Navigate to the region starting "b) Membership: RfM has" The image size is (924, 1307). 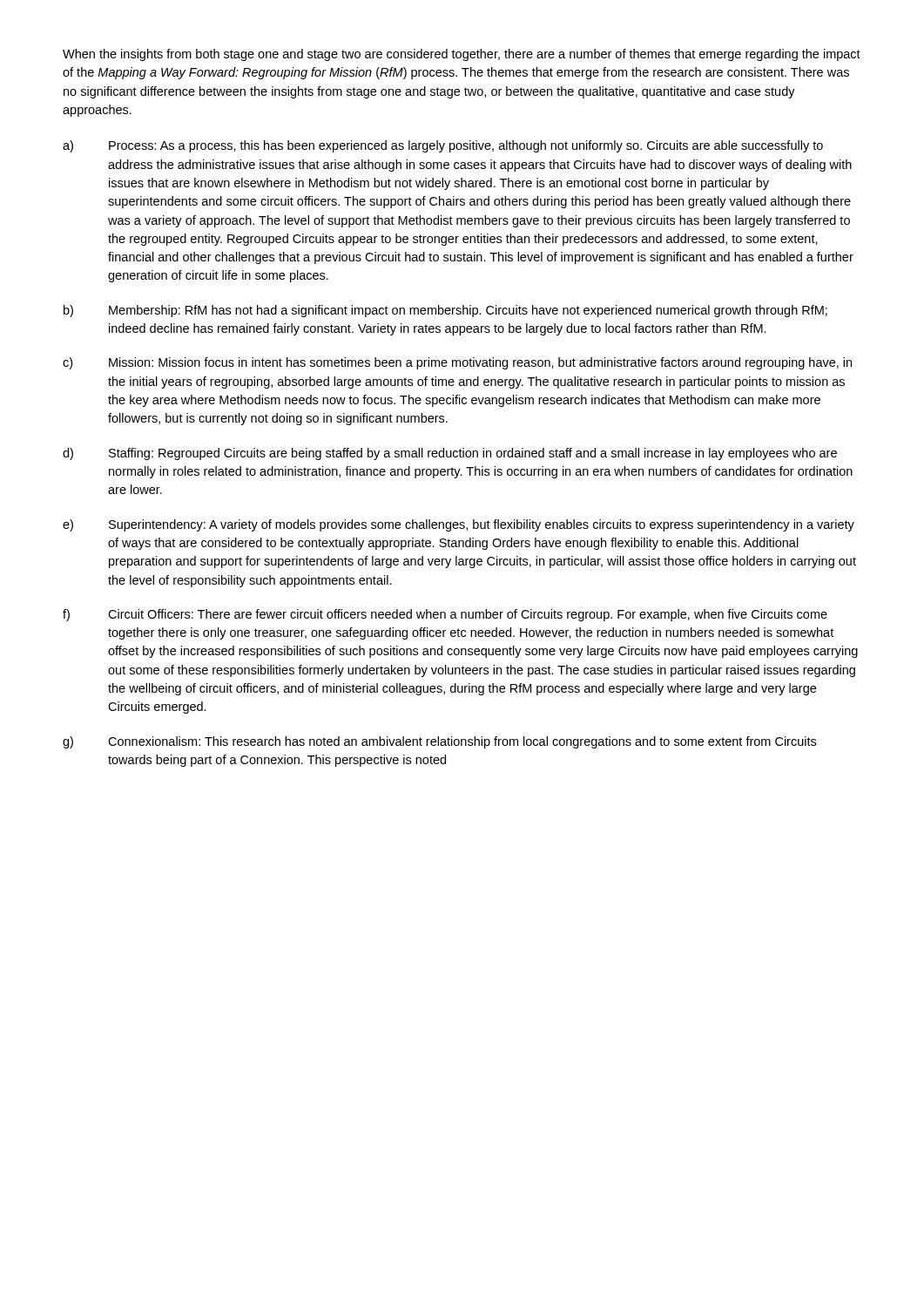[x=462, y=320]
